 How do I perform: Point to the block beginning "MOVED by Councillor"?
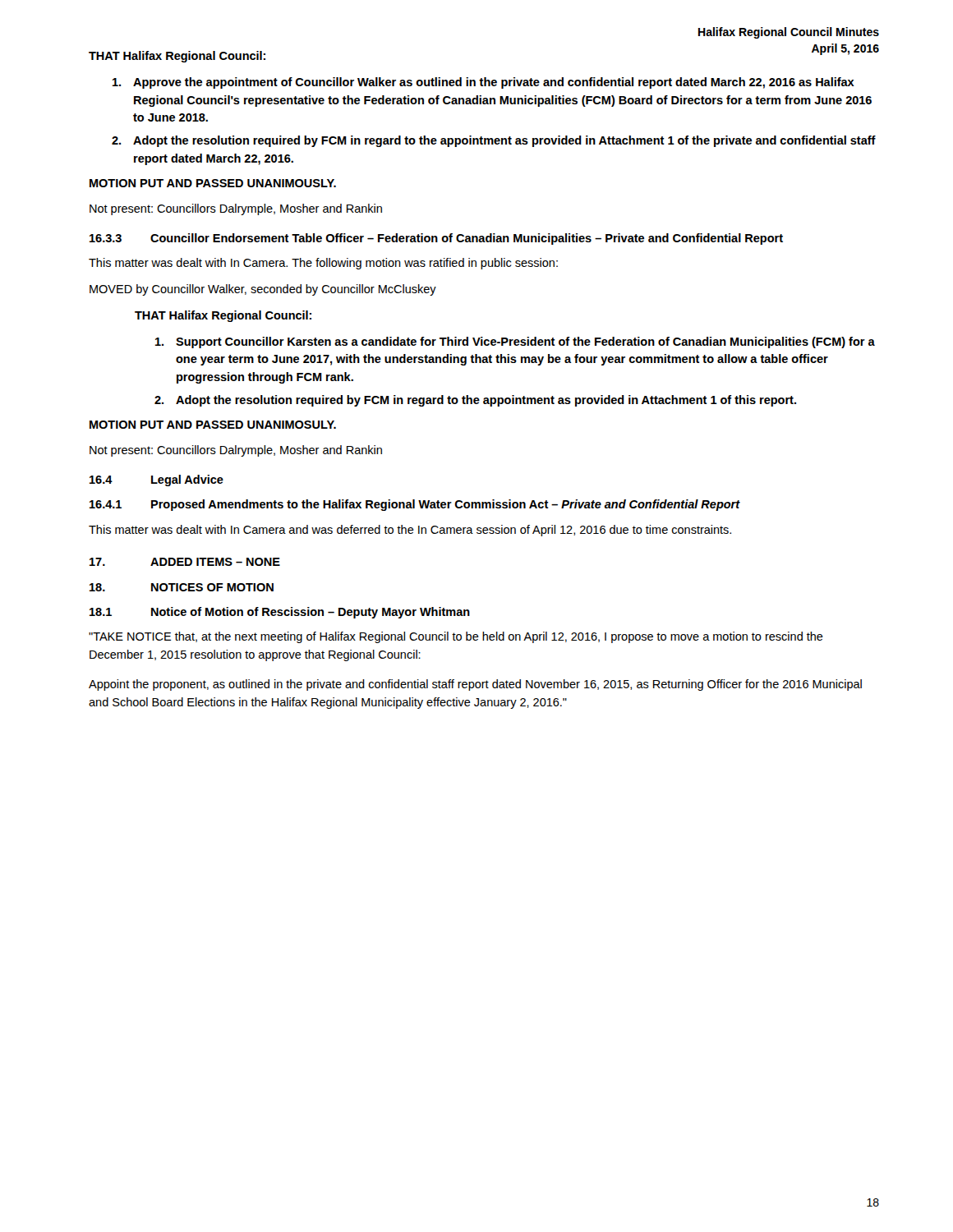tap(262, 289)
